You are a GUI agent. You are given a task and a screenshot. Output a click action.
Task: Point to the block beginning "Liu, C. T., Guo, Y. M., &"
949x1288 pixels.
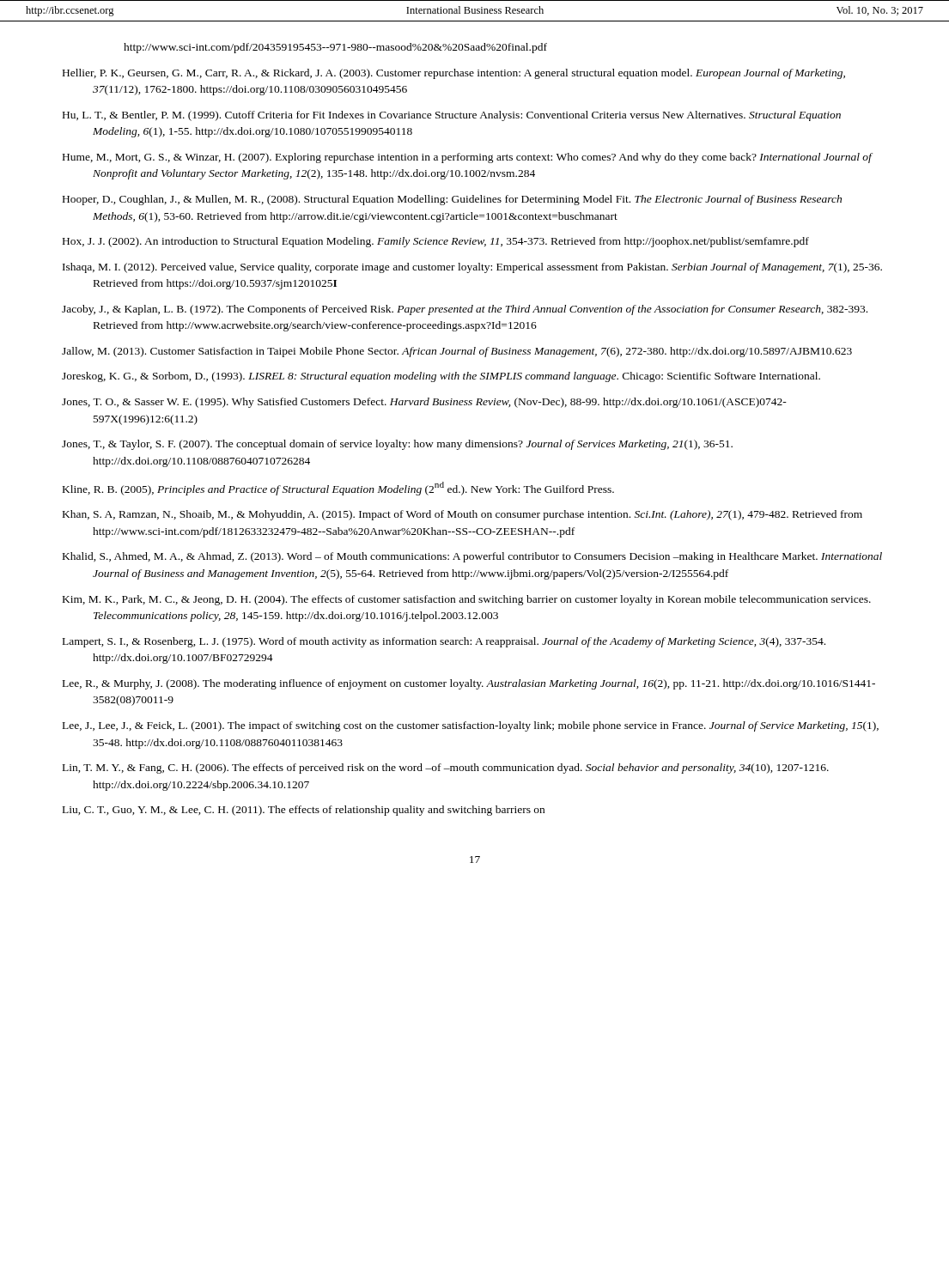304,810
